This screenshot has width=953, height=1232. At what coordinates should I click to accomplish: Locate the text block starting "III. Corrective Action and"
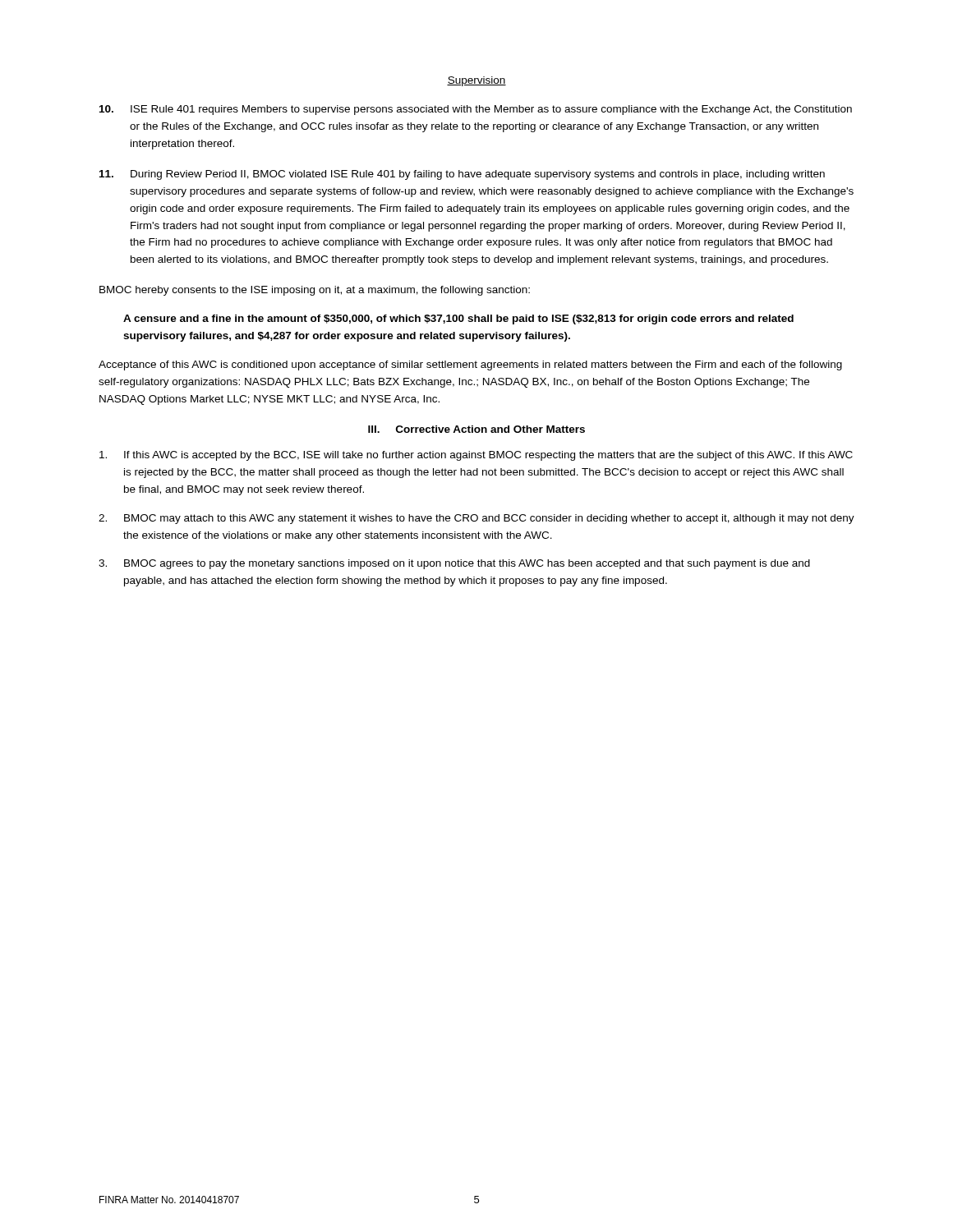click(x=476, y=429)
